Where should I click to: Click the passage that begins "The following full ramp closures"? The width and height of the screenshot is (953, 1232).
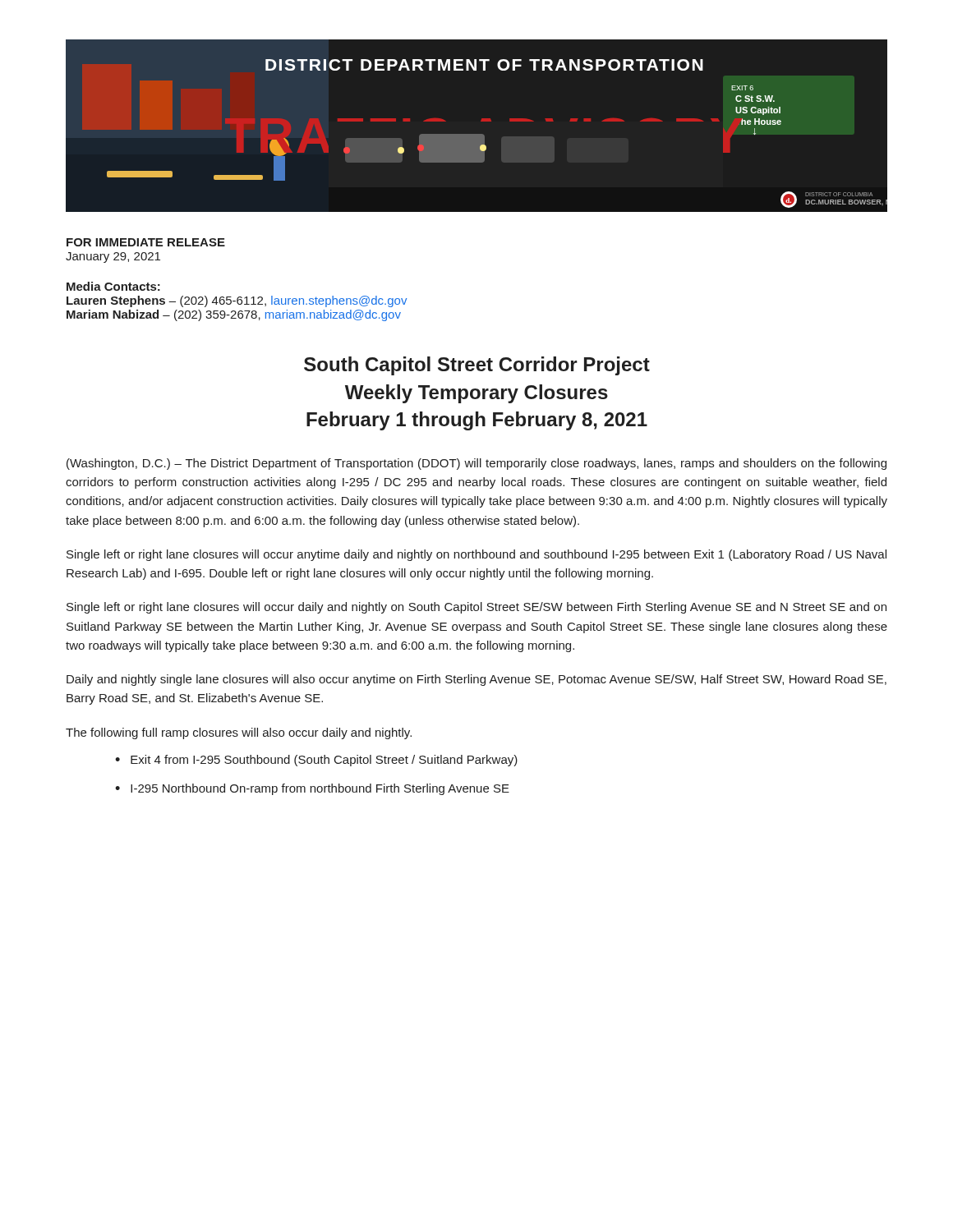(x=239, y=732)
